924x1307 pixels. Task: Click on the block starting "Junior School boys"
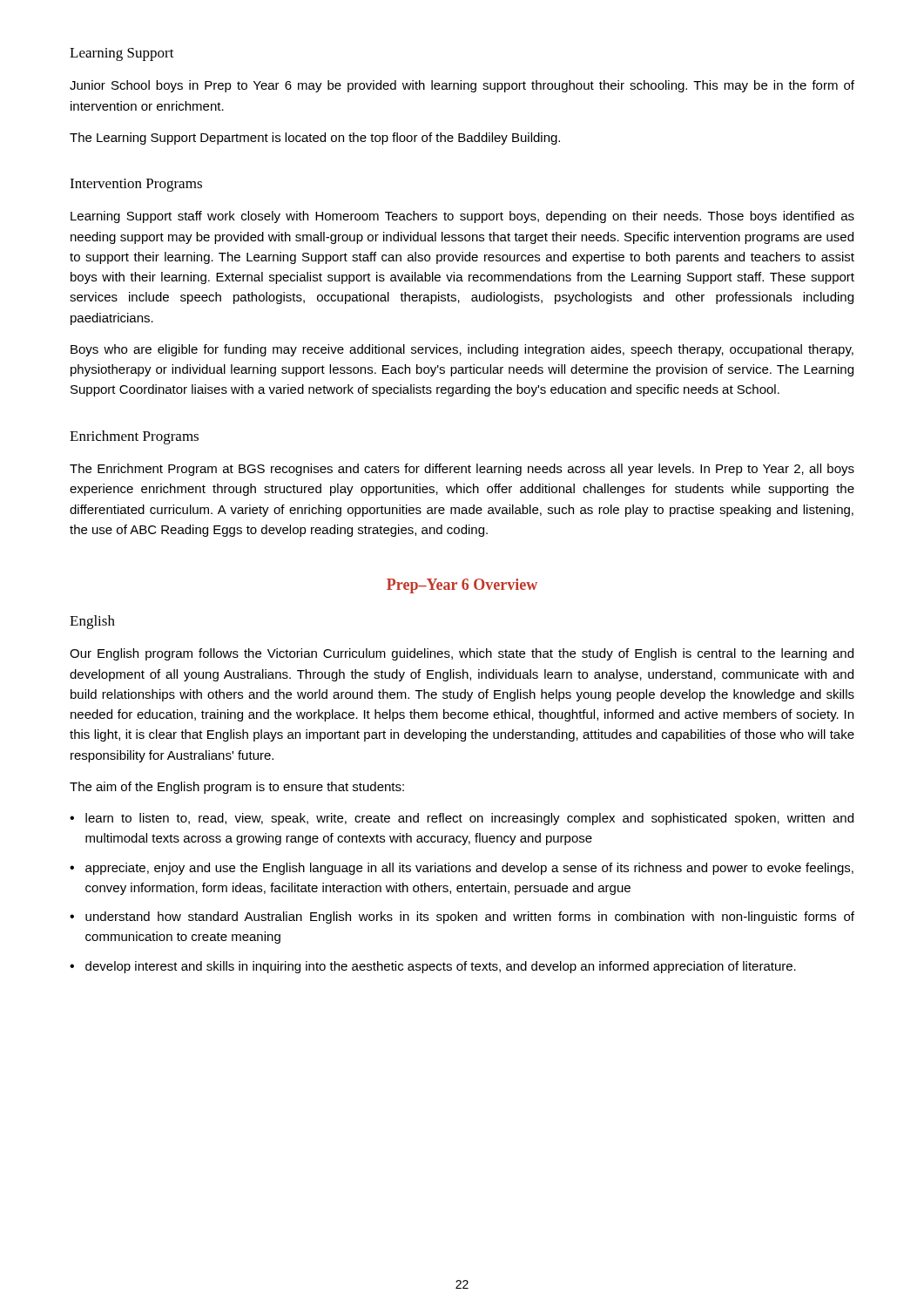tap(462, 96)
